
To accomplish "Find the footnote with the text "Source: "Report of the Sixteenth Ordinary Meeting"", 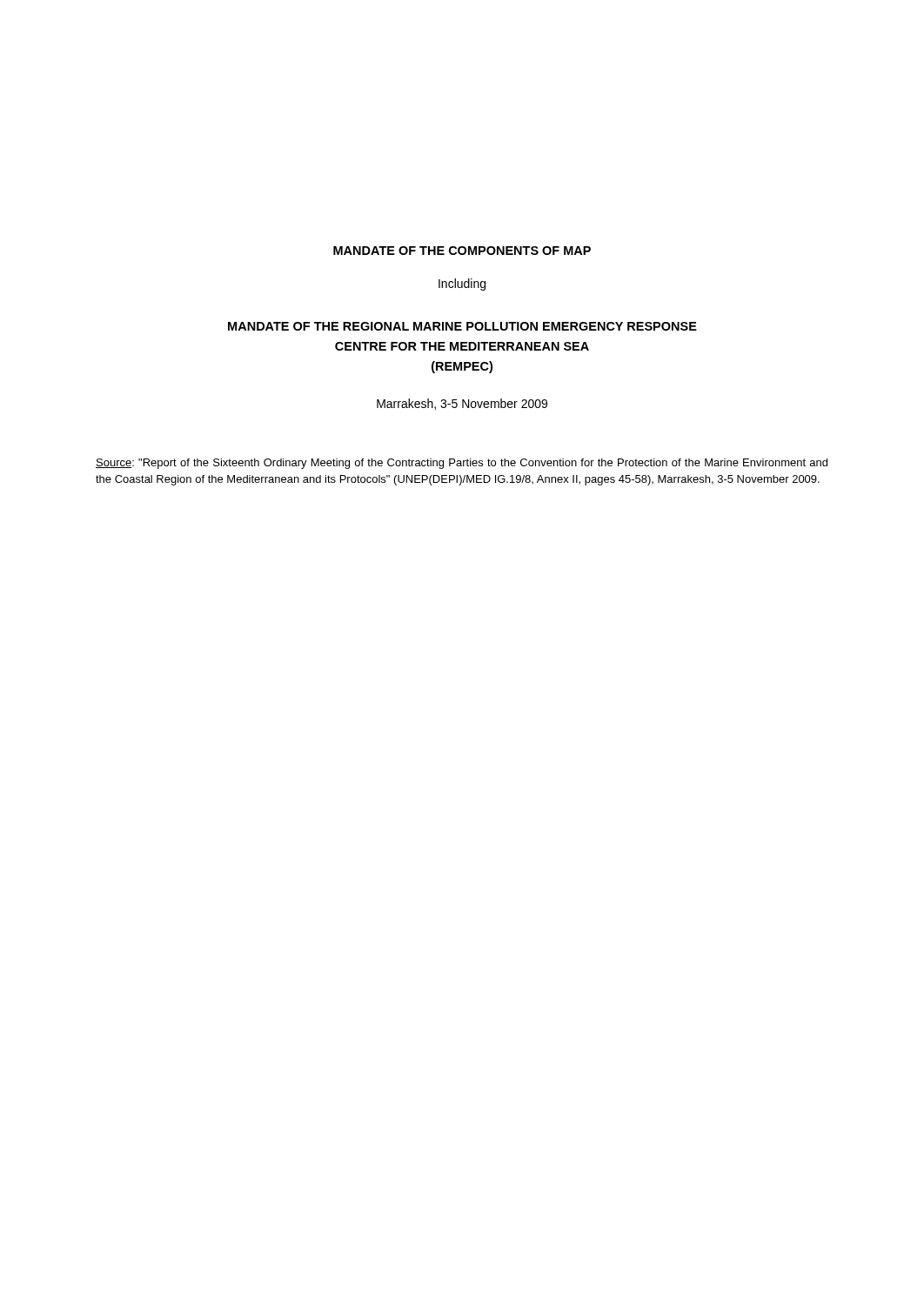I will pos(462,470).
